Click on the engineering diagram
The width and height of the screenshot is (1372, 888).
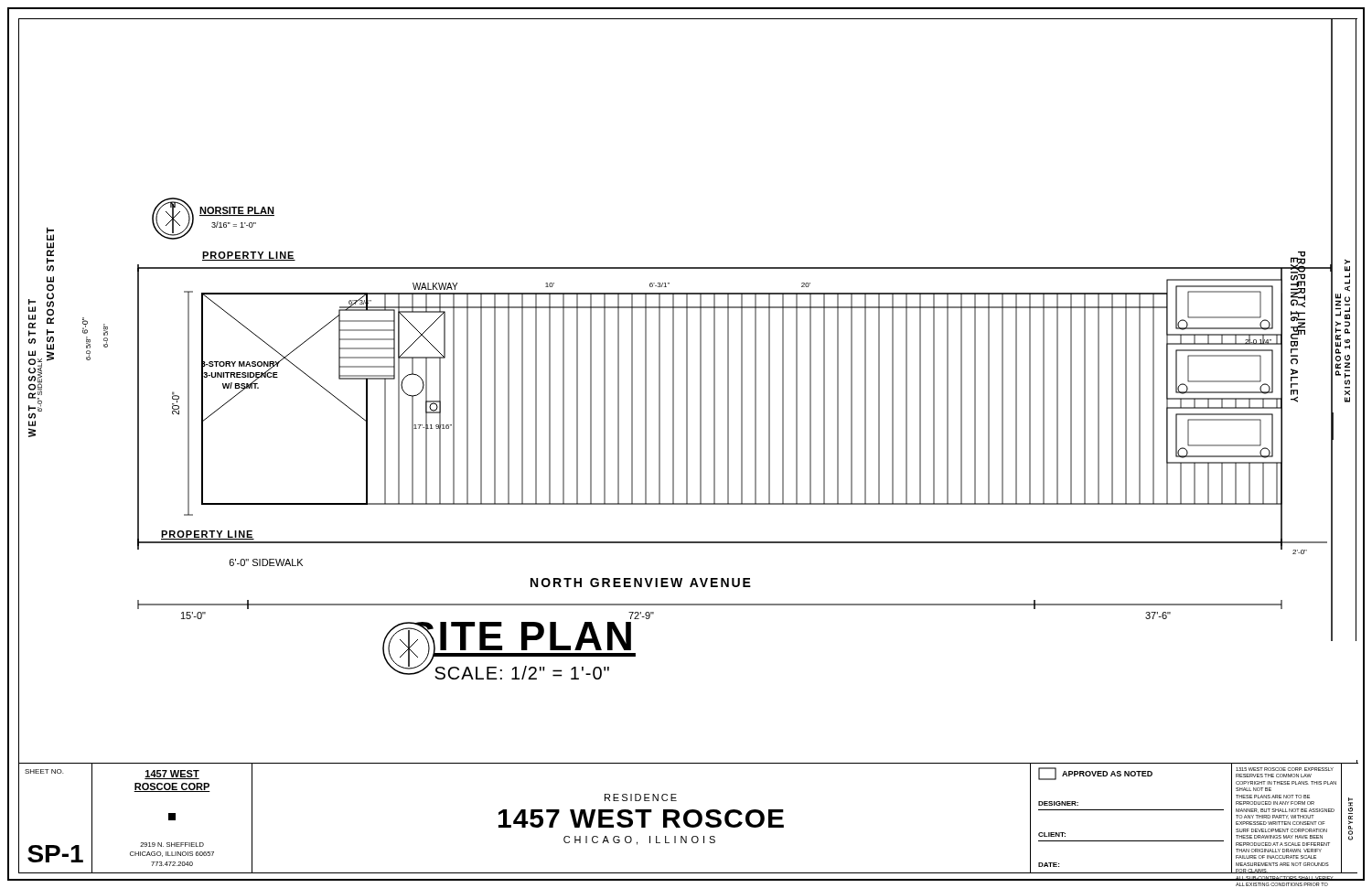689,390
